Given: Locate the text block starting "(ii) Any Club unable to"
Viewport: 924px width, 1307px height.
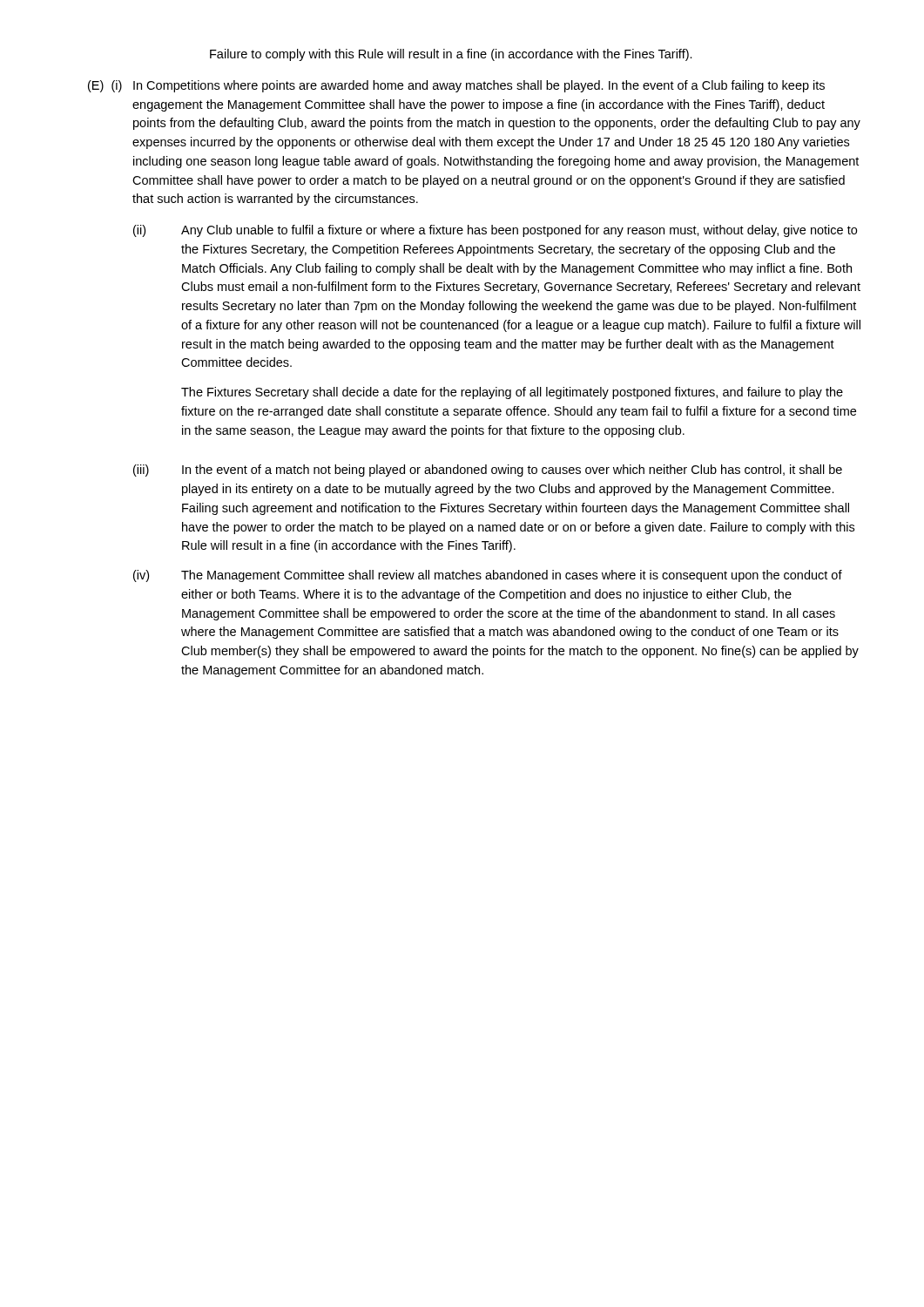Looking at the screenshot, I should tap(497, 336).
